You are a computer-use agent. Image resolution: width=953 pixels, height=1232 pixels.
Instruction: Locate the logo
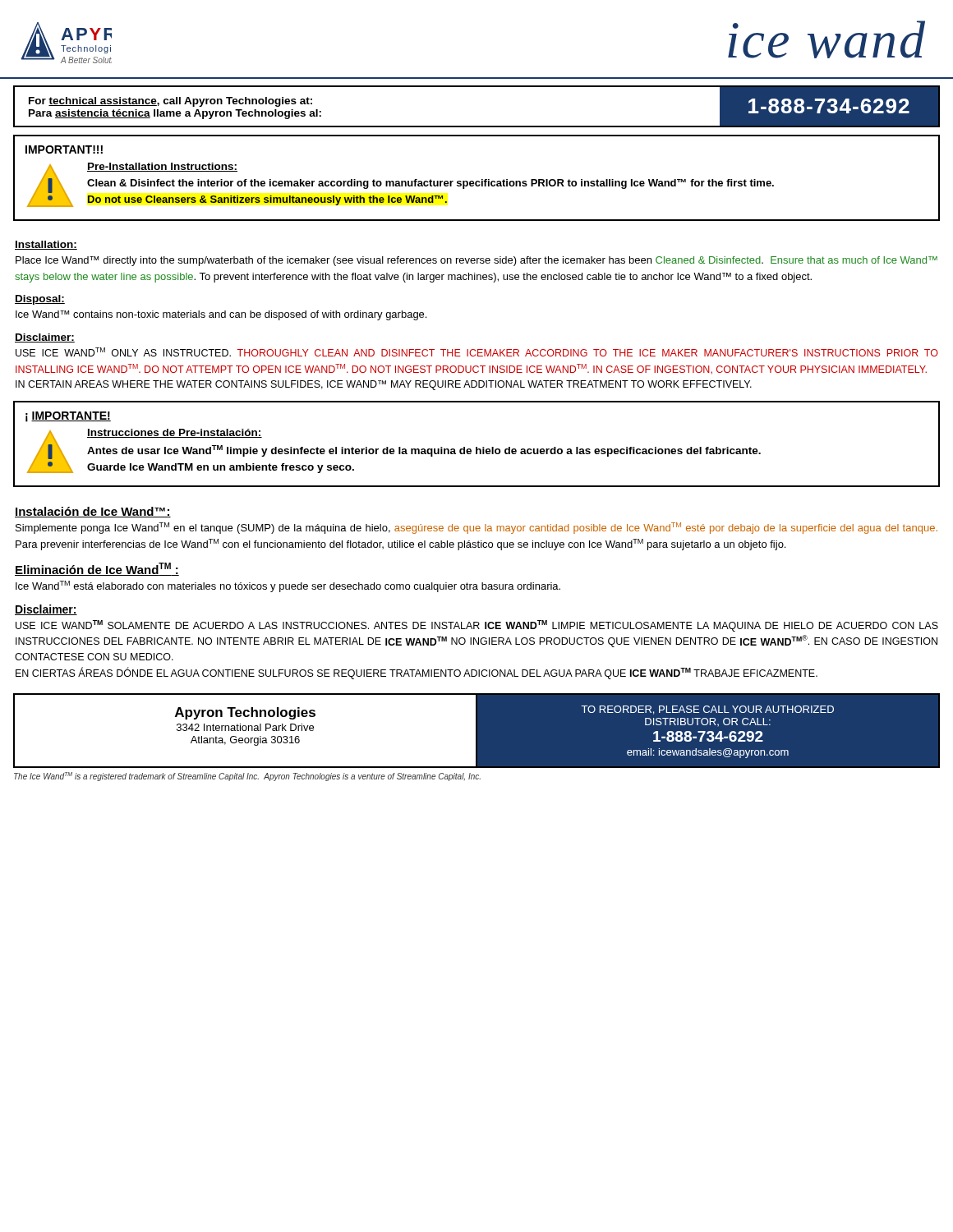coord(476,39)
